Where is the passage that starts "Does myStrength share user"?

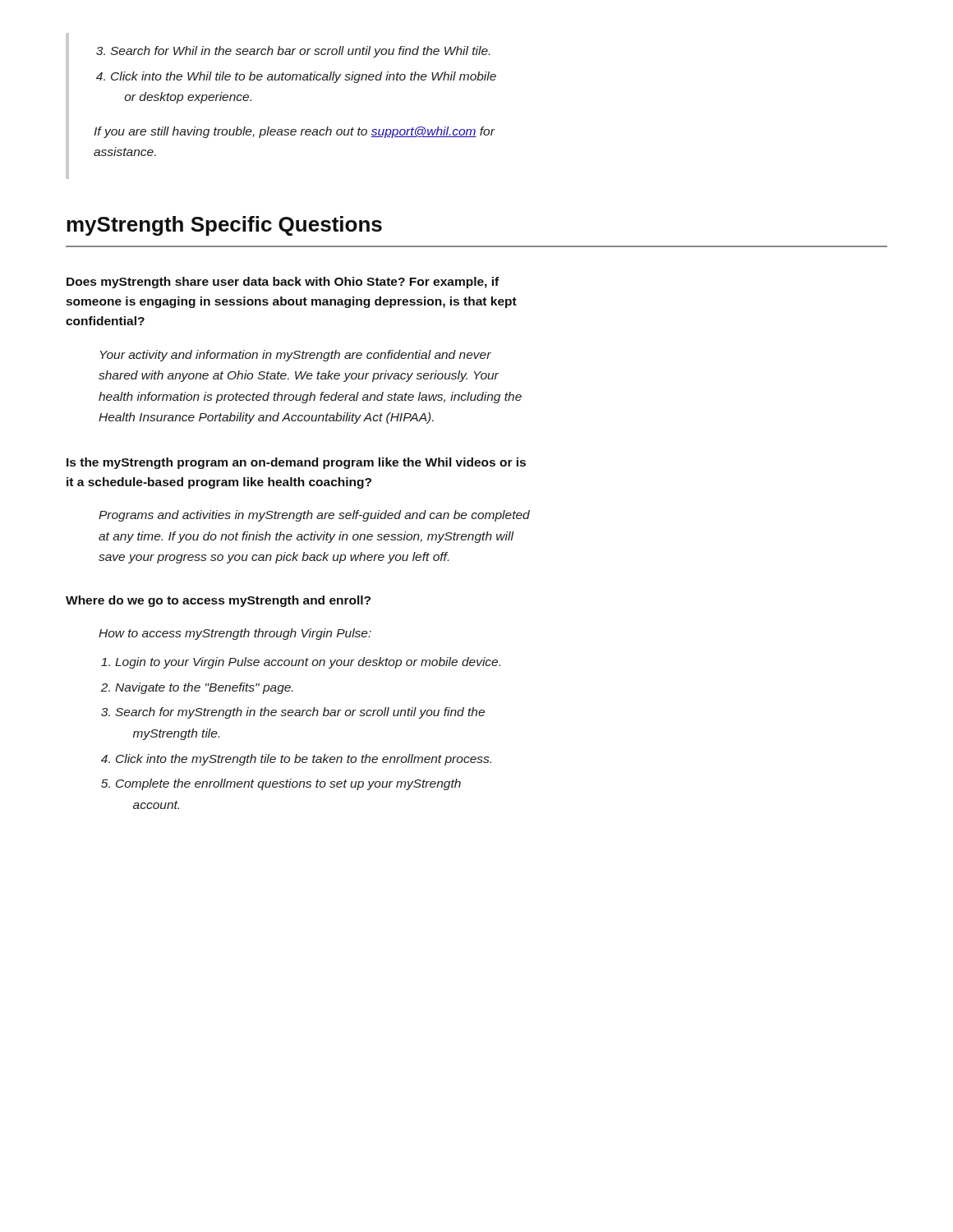point(476,301)
